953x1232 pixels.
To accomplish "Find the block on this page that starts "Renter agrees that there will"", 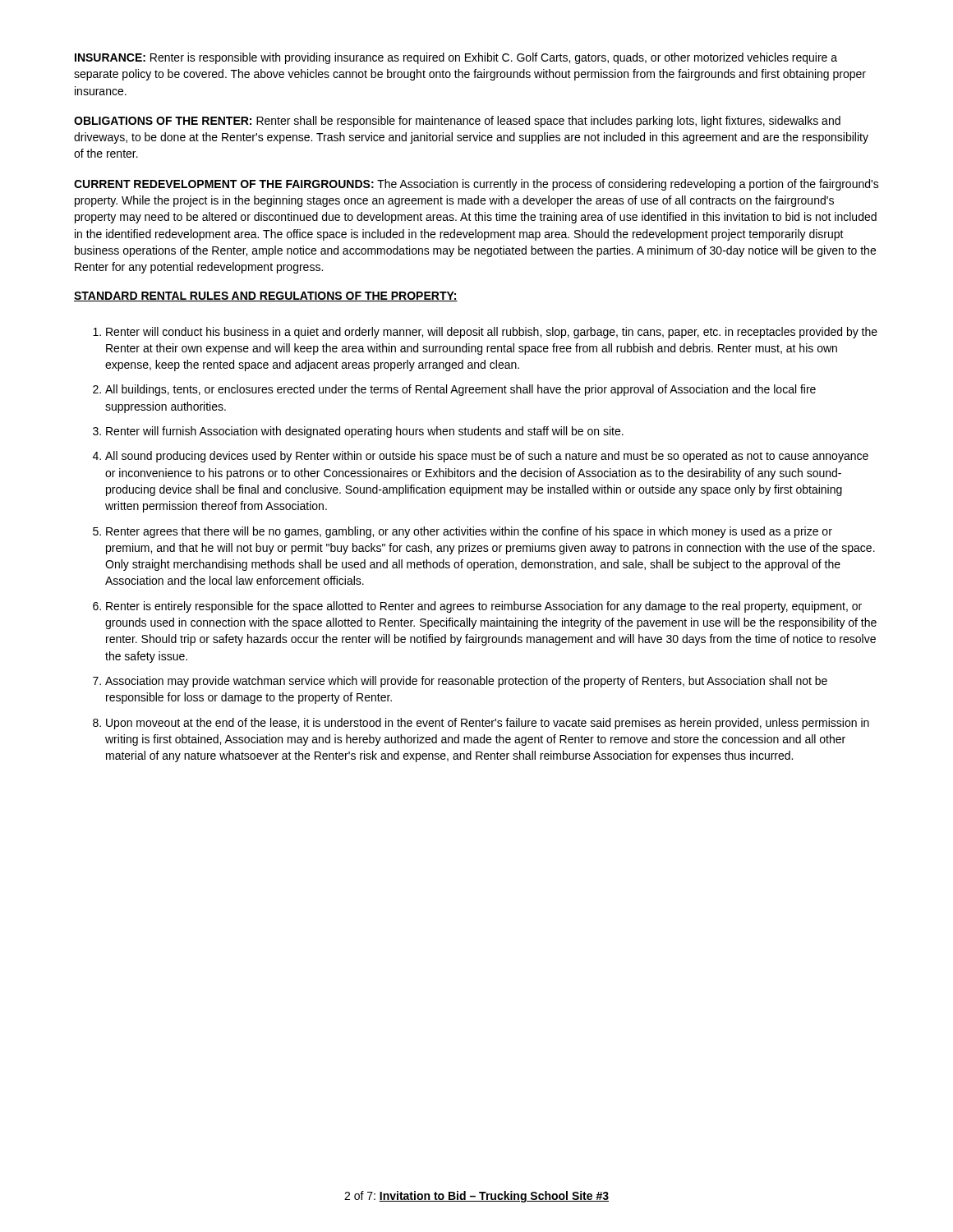I will pos(492,556).
